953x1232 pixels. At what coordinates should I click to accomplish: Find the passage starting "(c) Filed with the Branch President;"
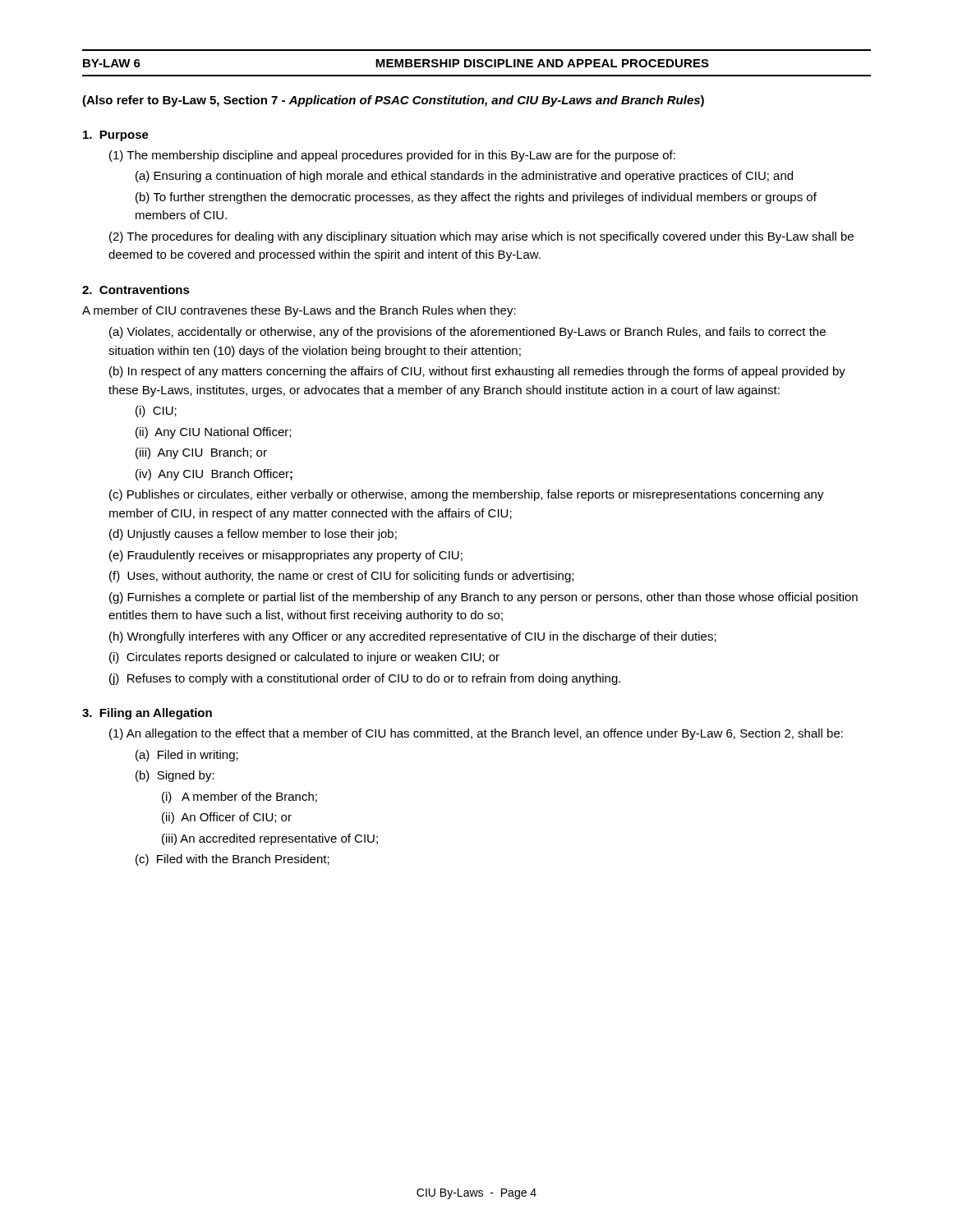(x=232, y=859)
